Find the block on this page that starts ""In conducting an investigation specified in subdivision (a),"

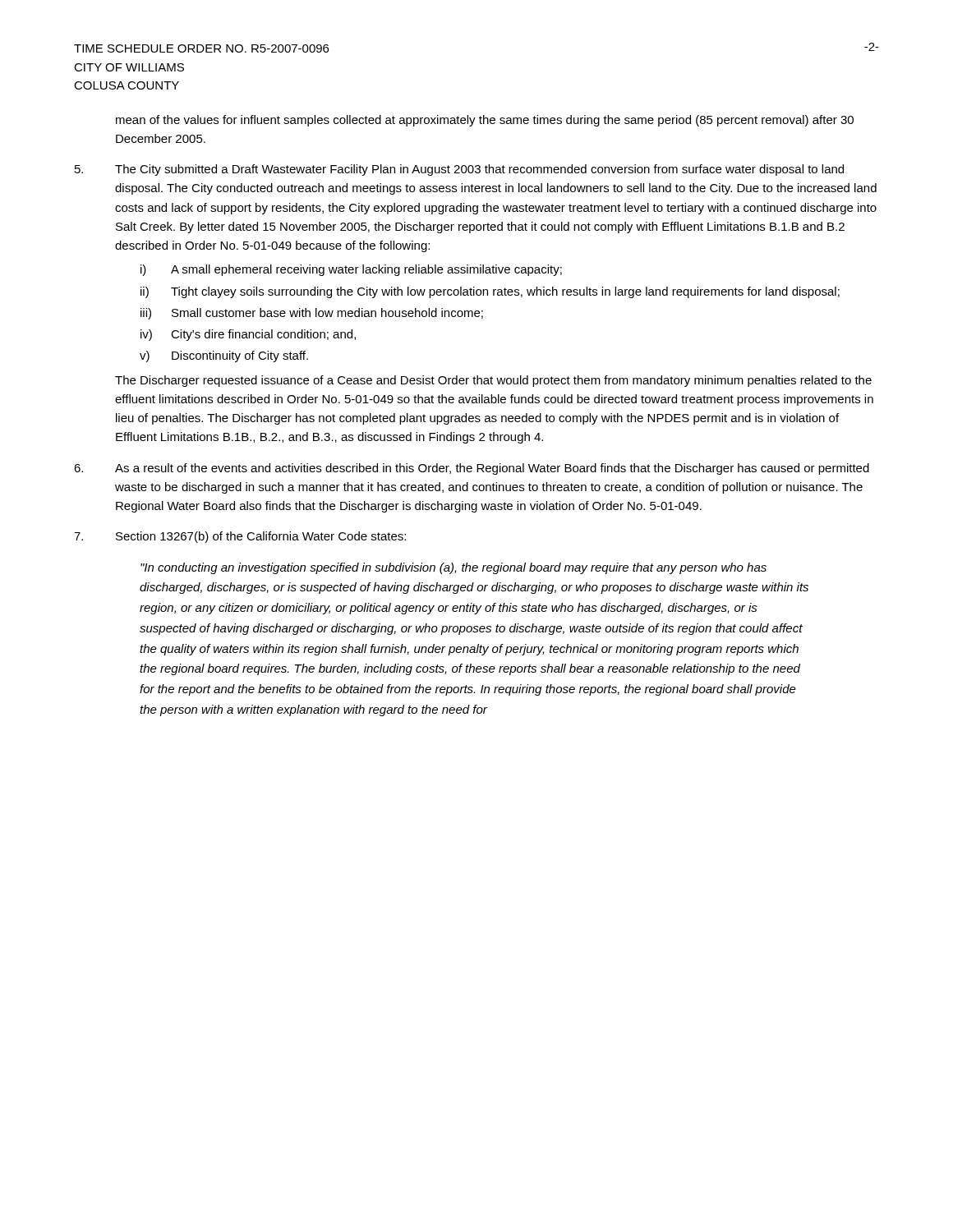coord(474,638)
